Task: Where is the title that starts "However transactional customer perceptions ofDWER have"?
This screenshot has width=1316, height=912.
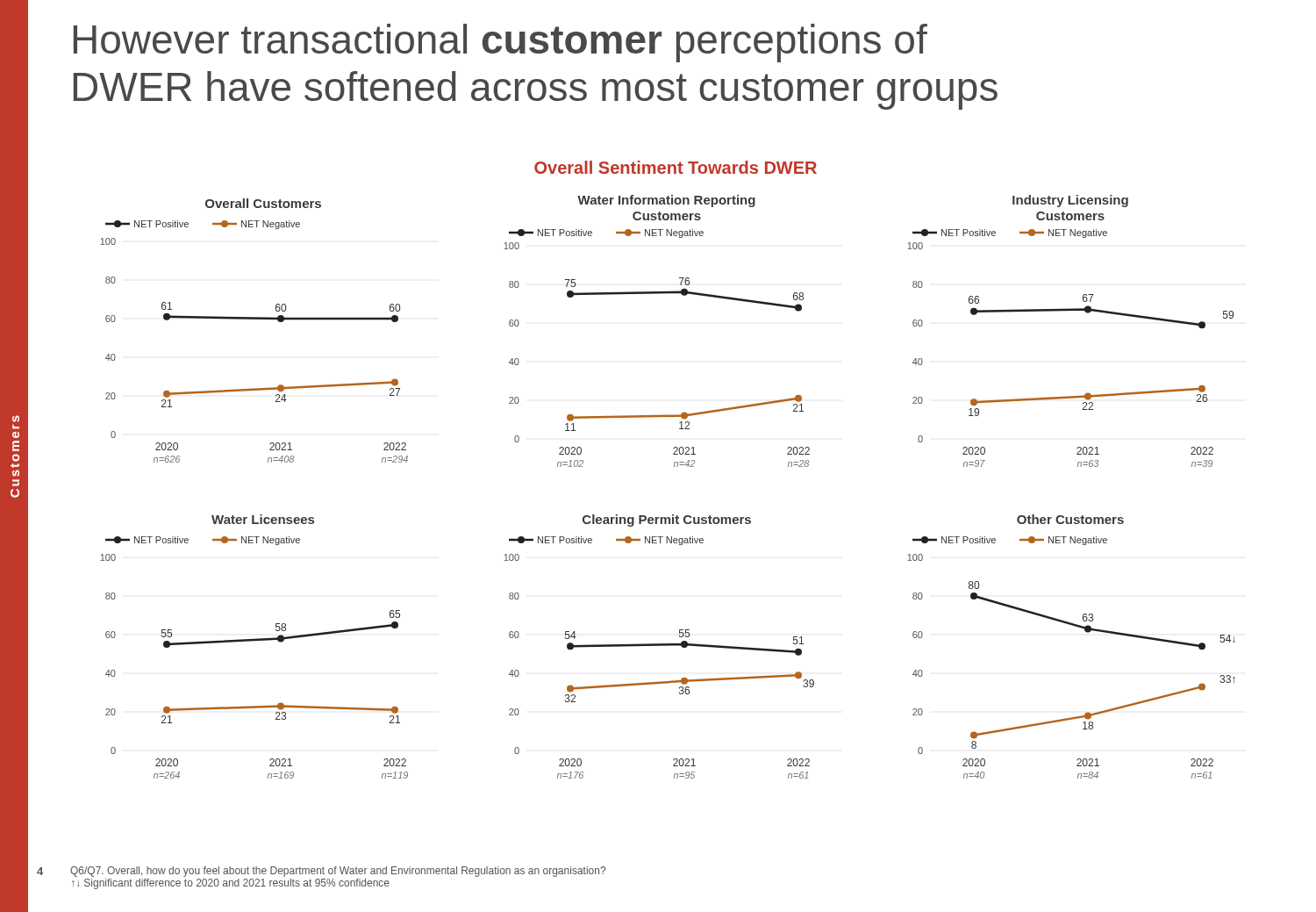Action: 676,63
